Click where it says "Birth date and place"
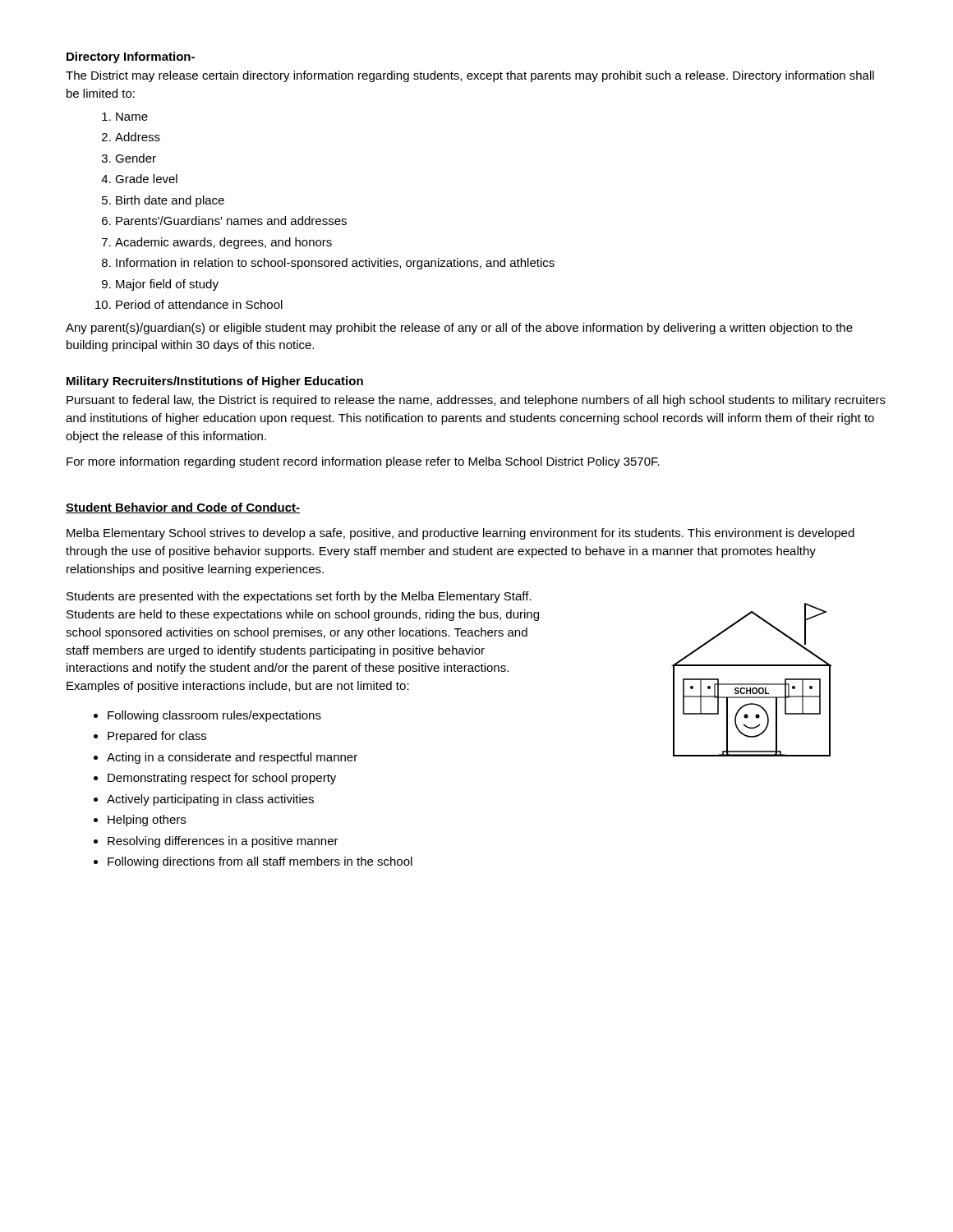The width and height of the screenshot is (953, 1232). (x=170, y=200)
